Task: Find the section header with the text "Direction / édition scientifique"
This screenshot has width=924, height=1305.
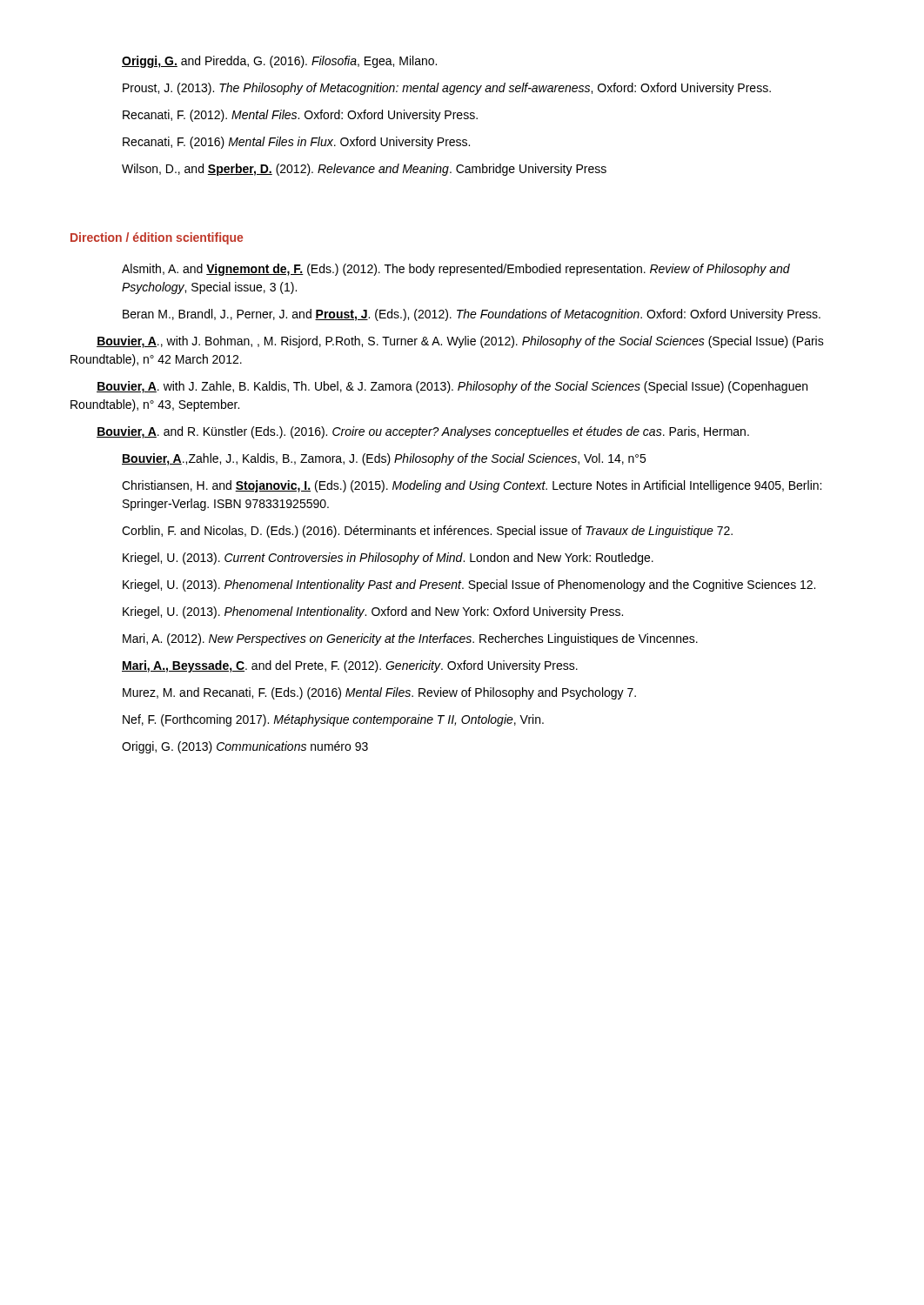Action: click(157, 238)
